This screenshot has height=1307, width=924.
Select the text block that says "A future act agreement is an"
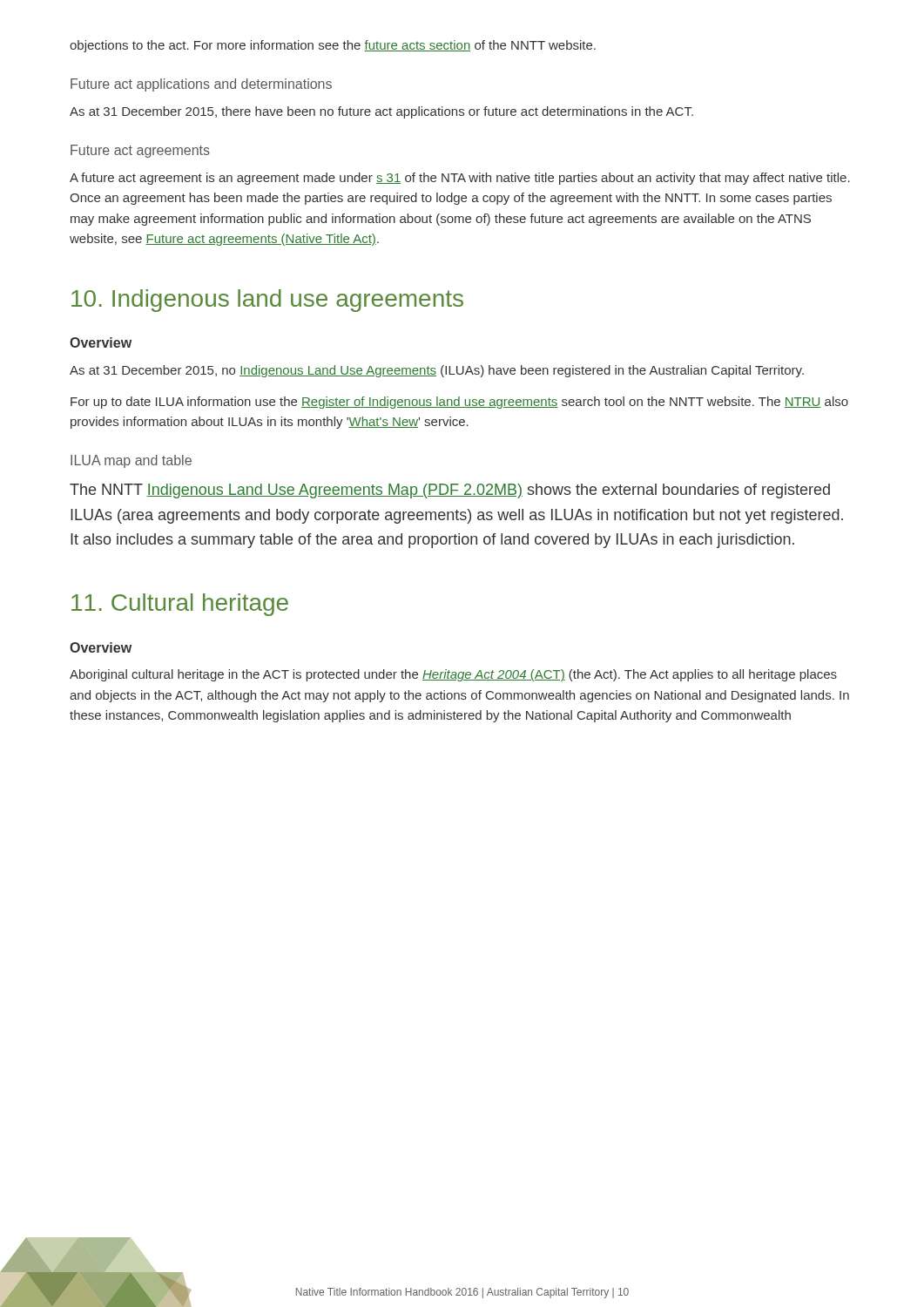point(462,208)
